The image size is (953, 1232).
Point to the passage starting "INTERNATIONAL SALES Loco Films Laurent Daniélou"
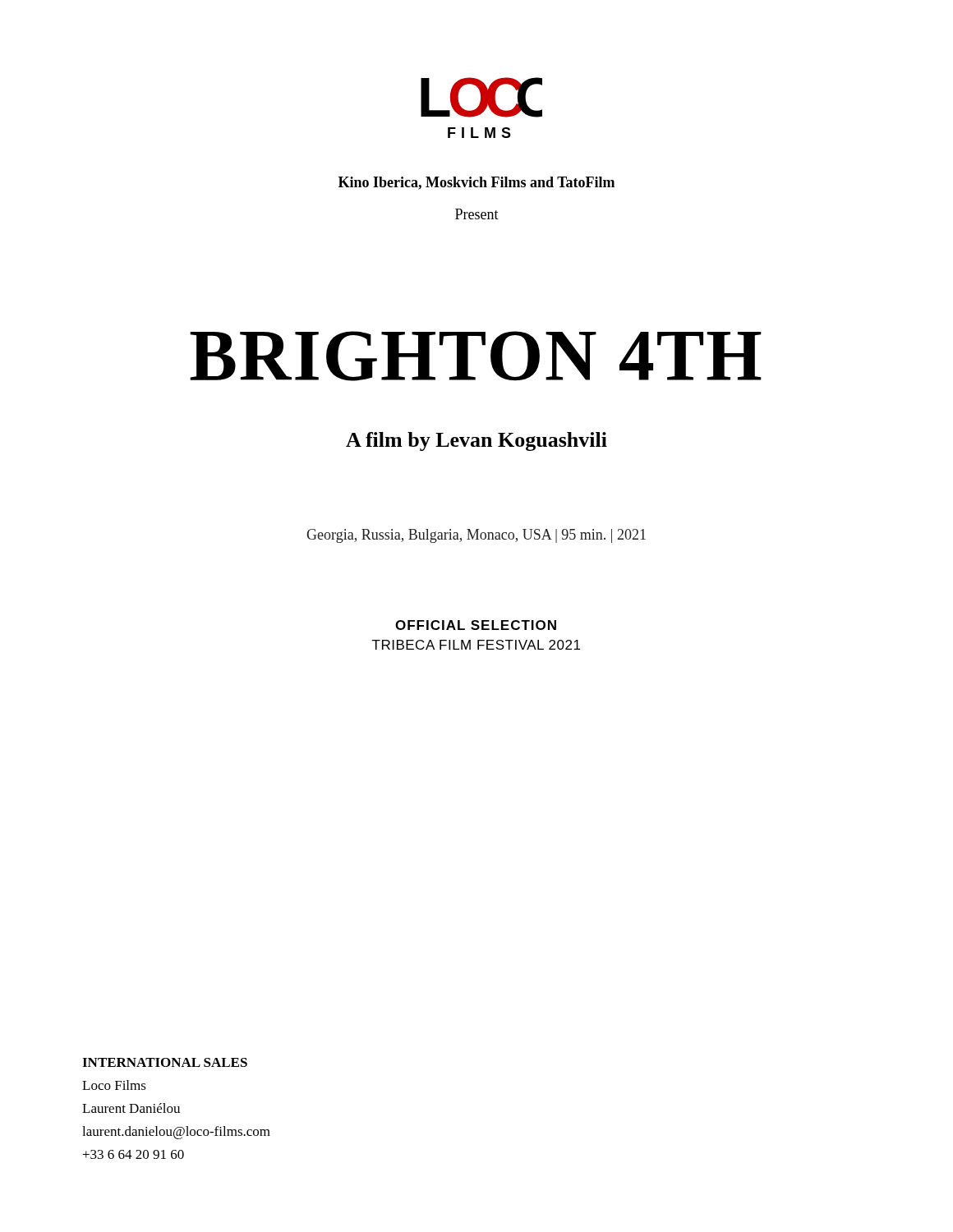[x=176, y=1108]
